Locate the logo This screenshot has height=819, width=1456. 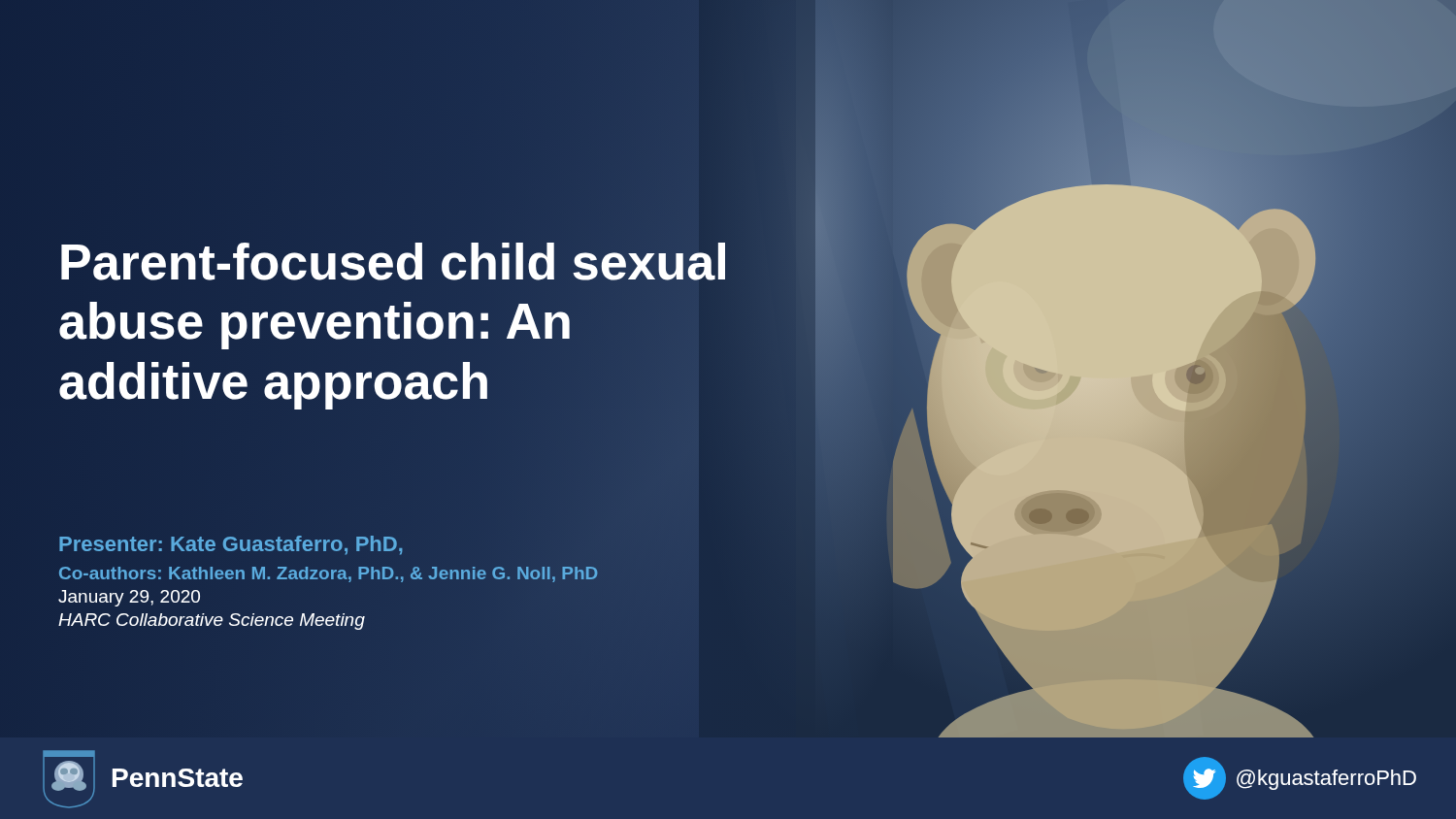coord(141,778)
